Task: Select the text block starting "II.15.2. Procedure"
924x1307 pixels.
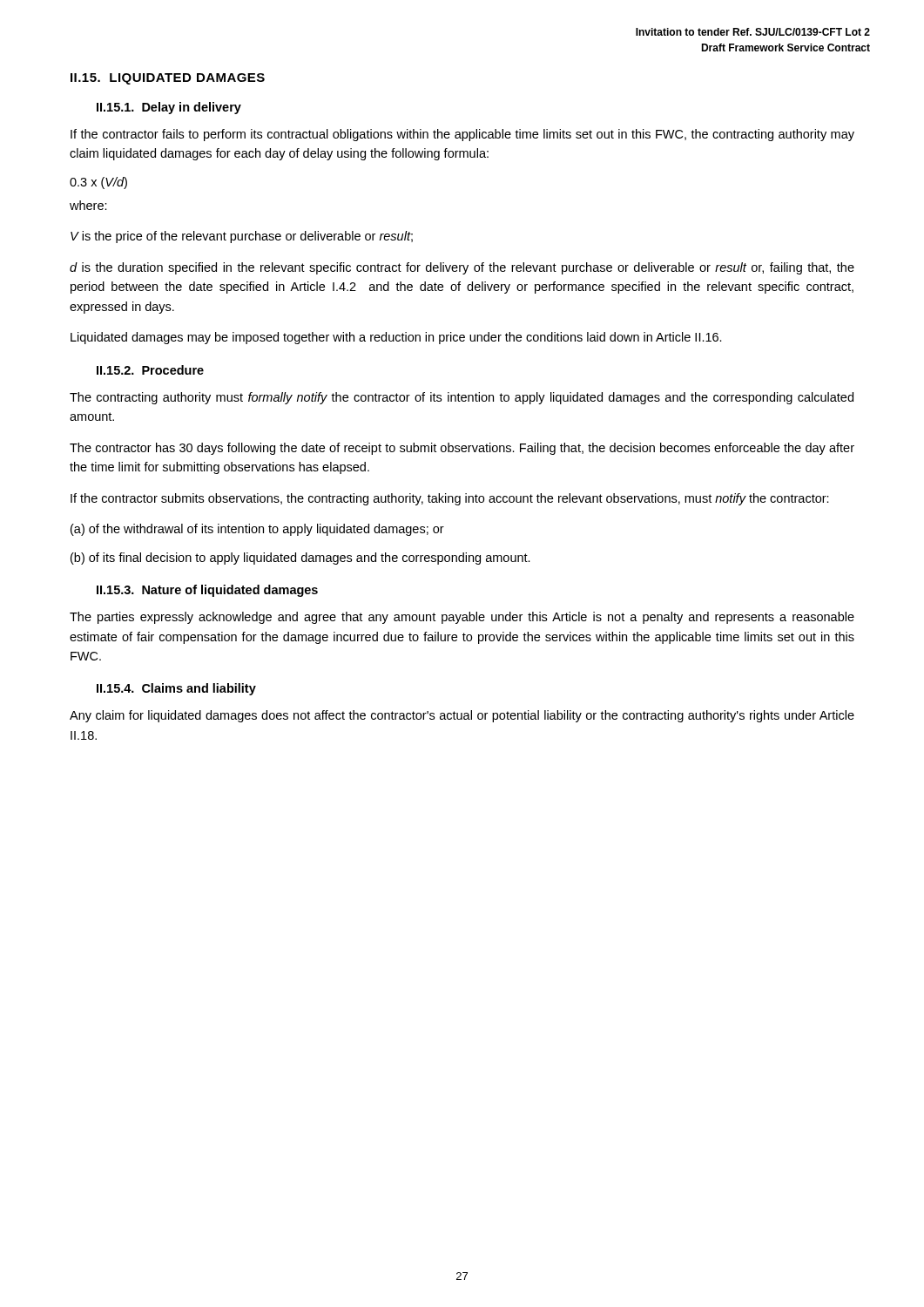Action: coord(150,370)
